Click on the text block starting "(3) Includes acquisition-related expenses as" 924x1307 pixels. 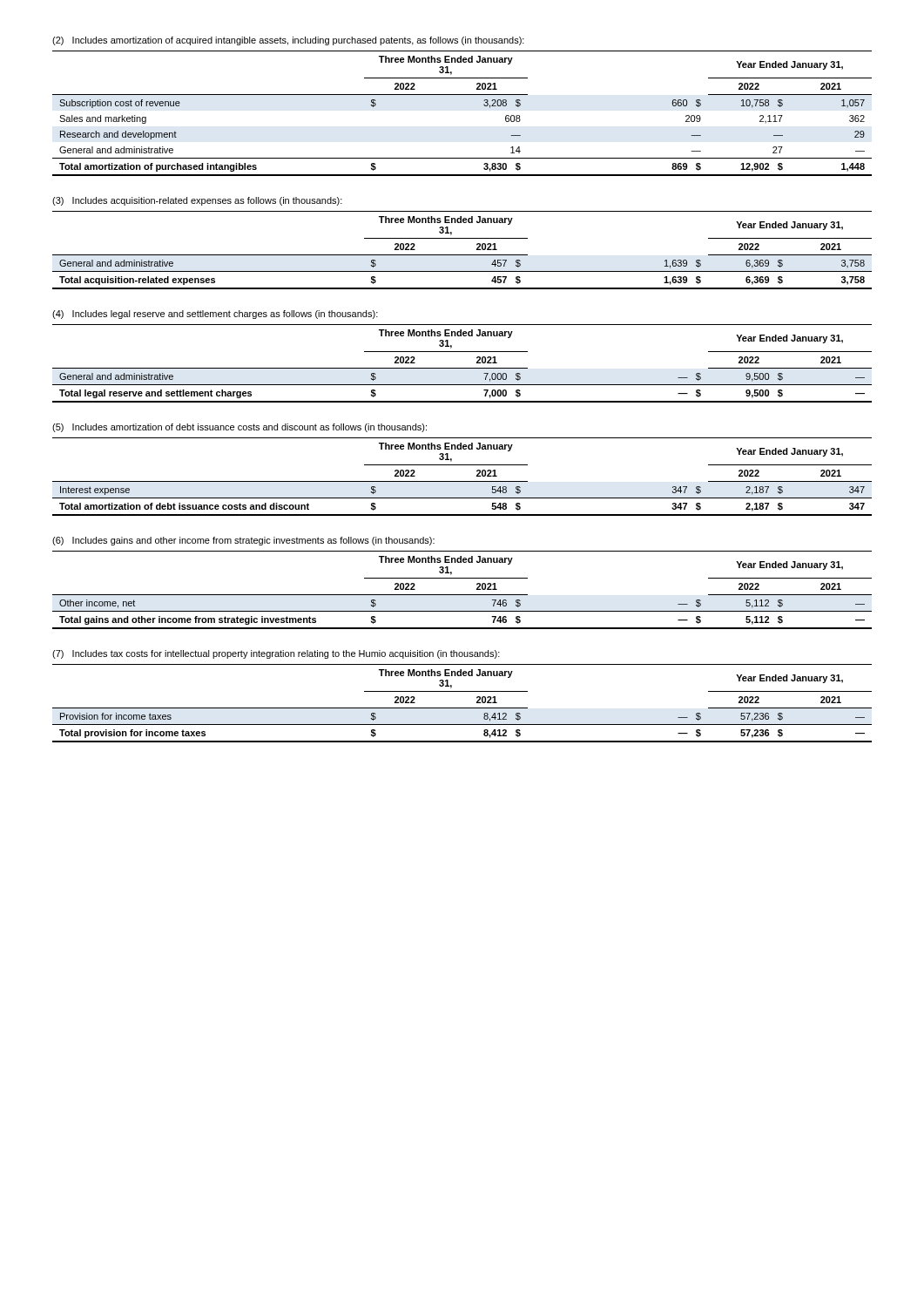197,200
